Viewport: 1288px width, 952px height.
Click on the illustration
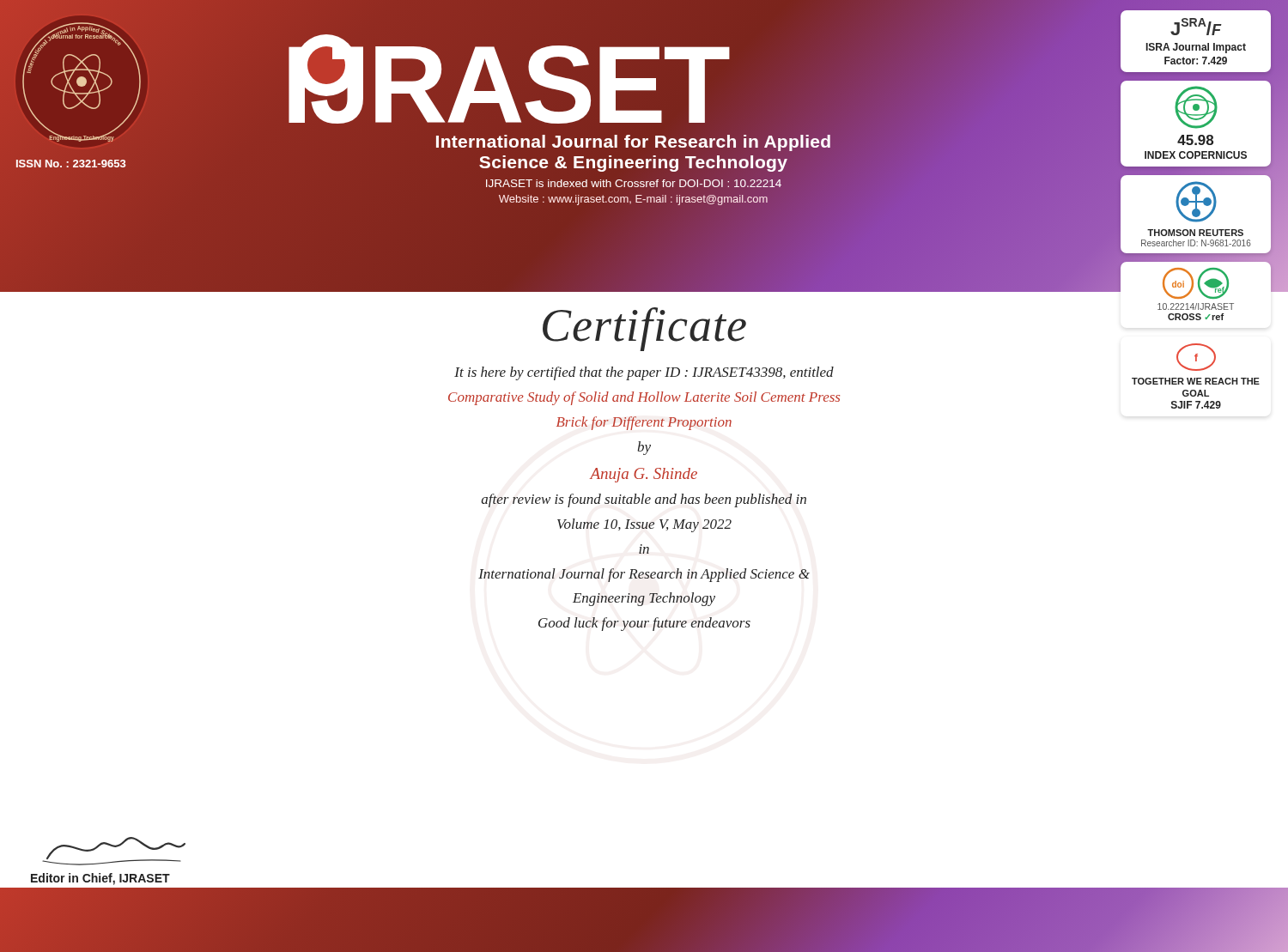tap(116, 847)
